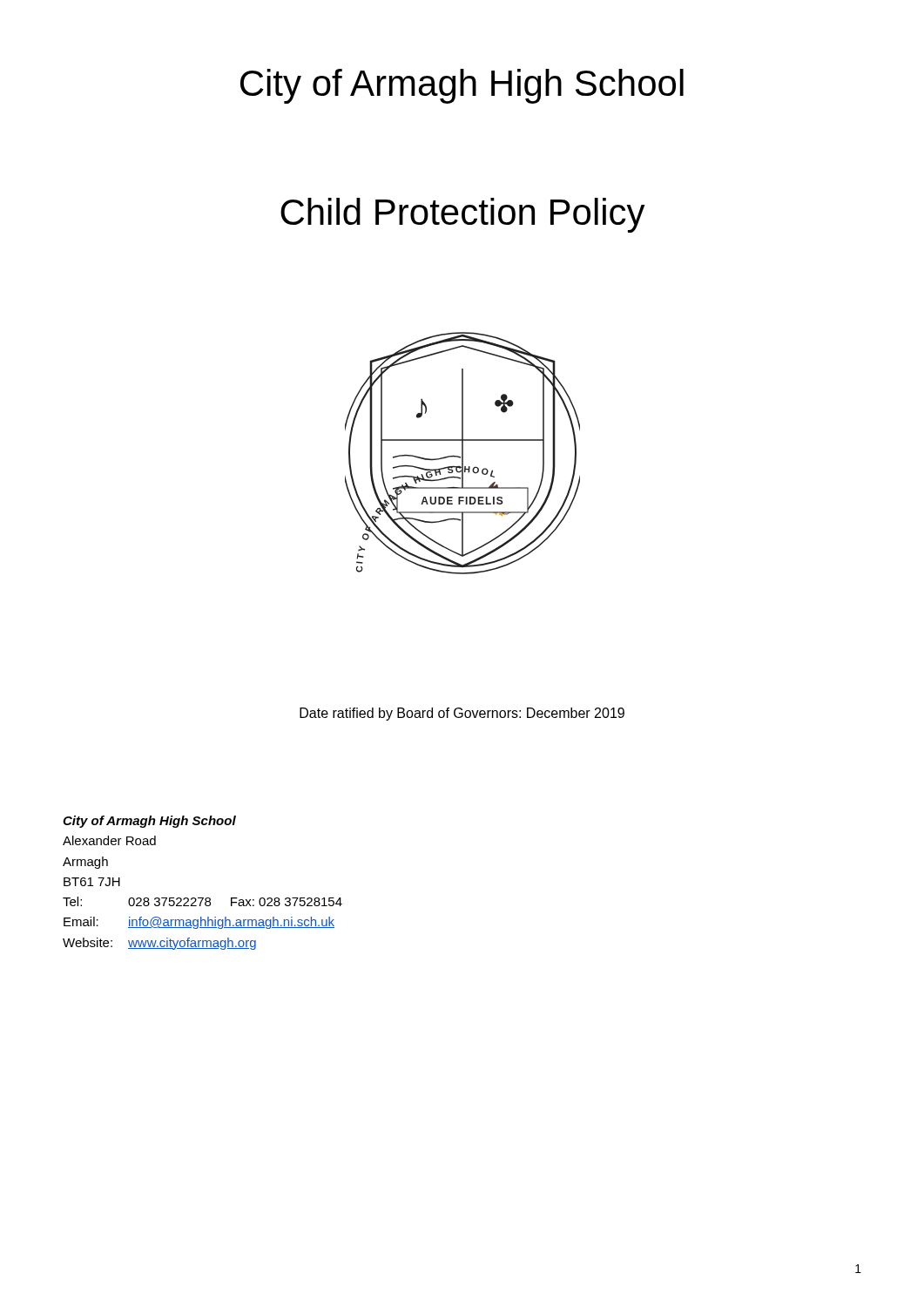Locate the text block containing "City of Armagh High School"
924x1307 pixels.
[x=149, y=822]
